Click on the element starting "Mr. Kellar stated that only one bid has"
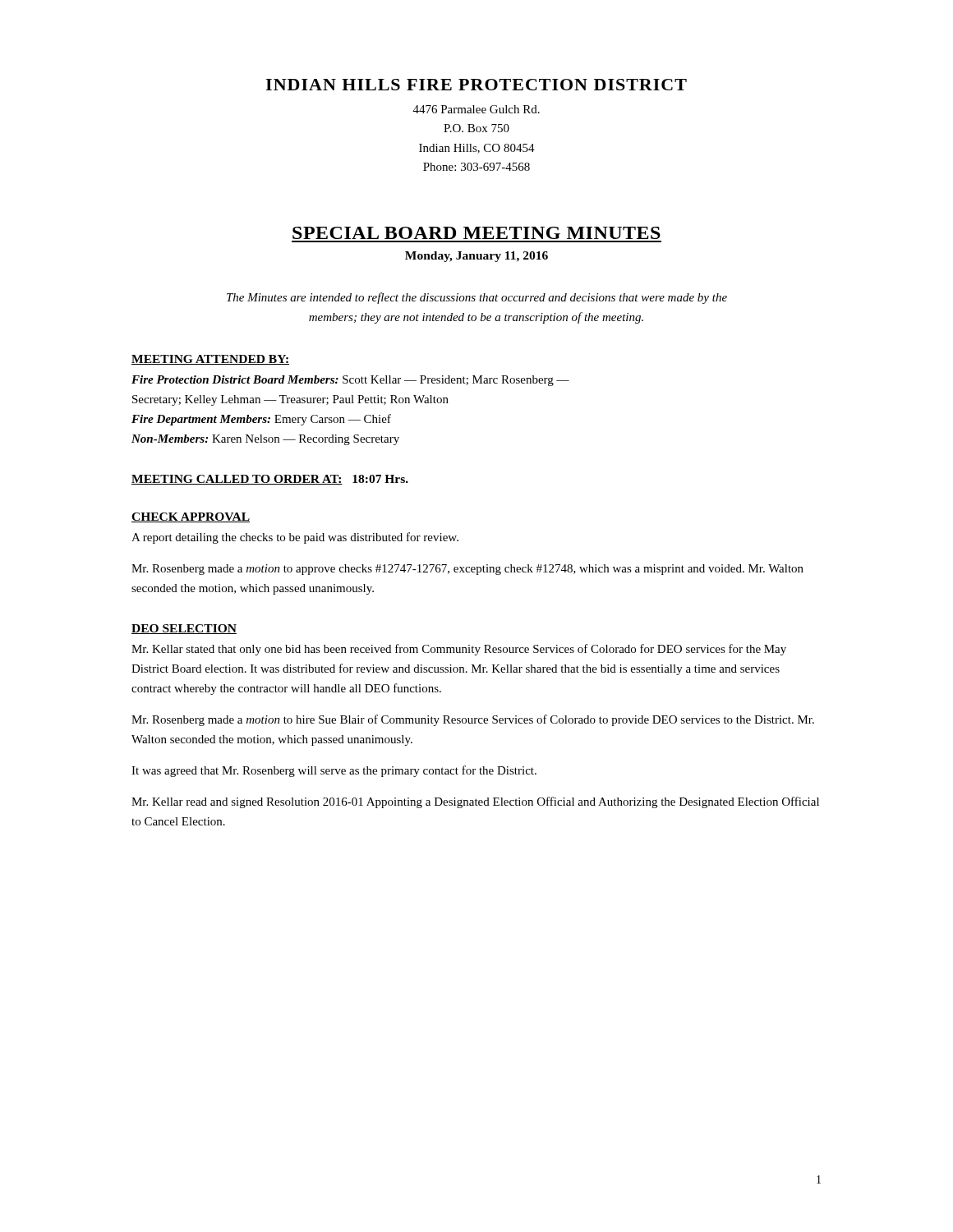The image size is (953, 1232). (459, 669)
